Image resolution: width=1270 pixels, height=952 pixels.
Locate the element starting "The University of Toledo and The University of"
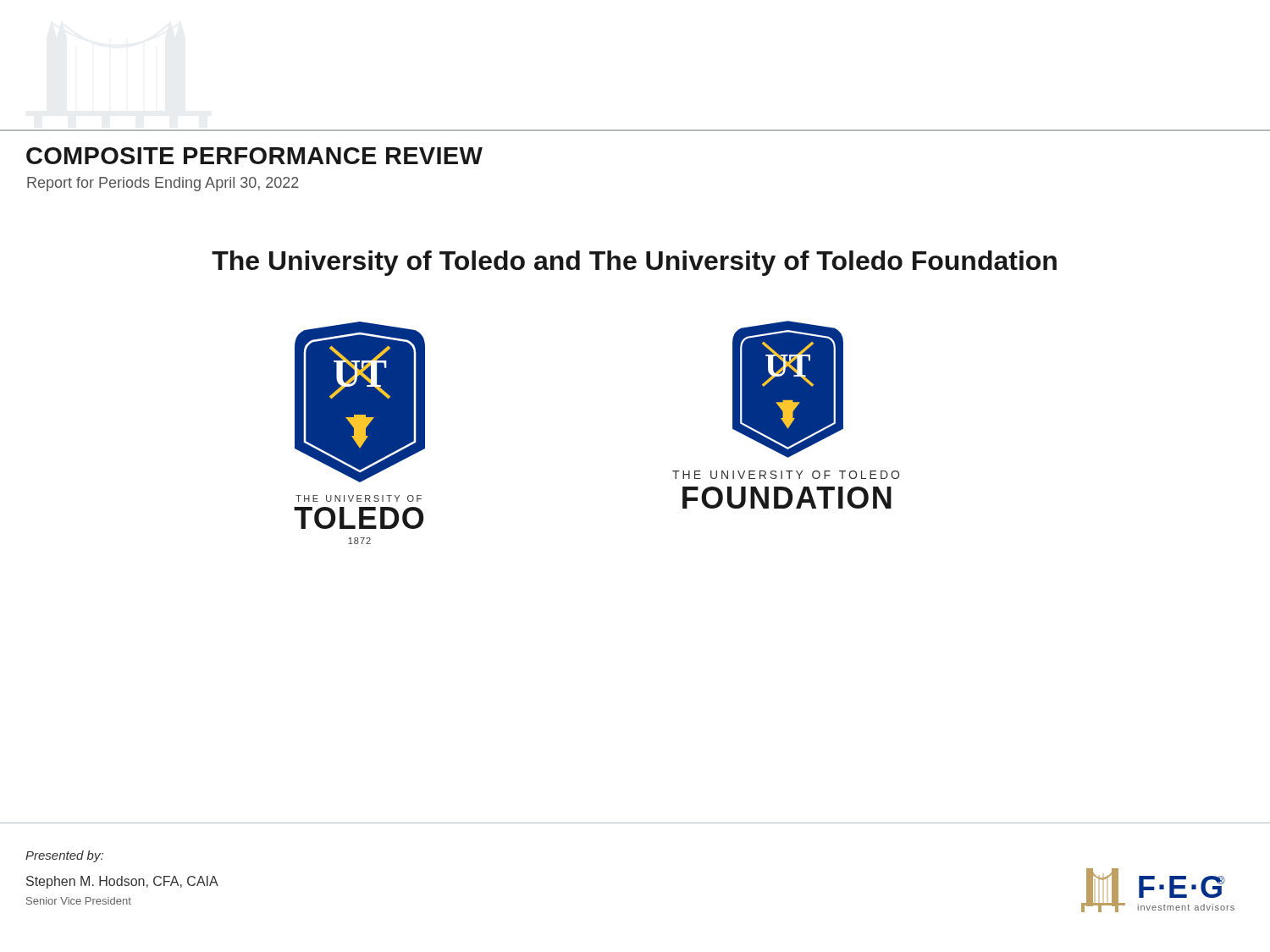coord(635,261)
